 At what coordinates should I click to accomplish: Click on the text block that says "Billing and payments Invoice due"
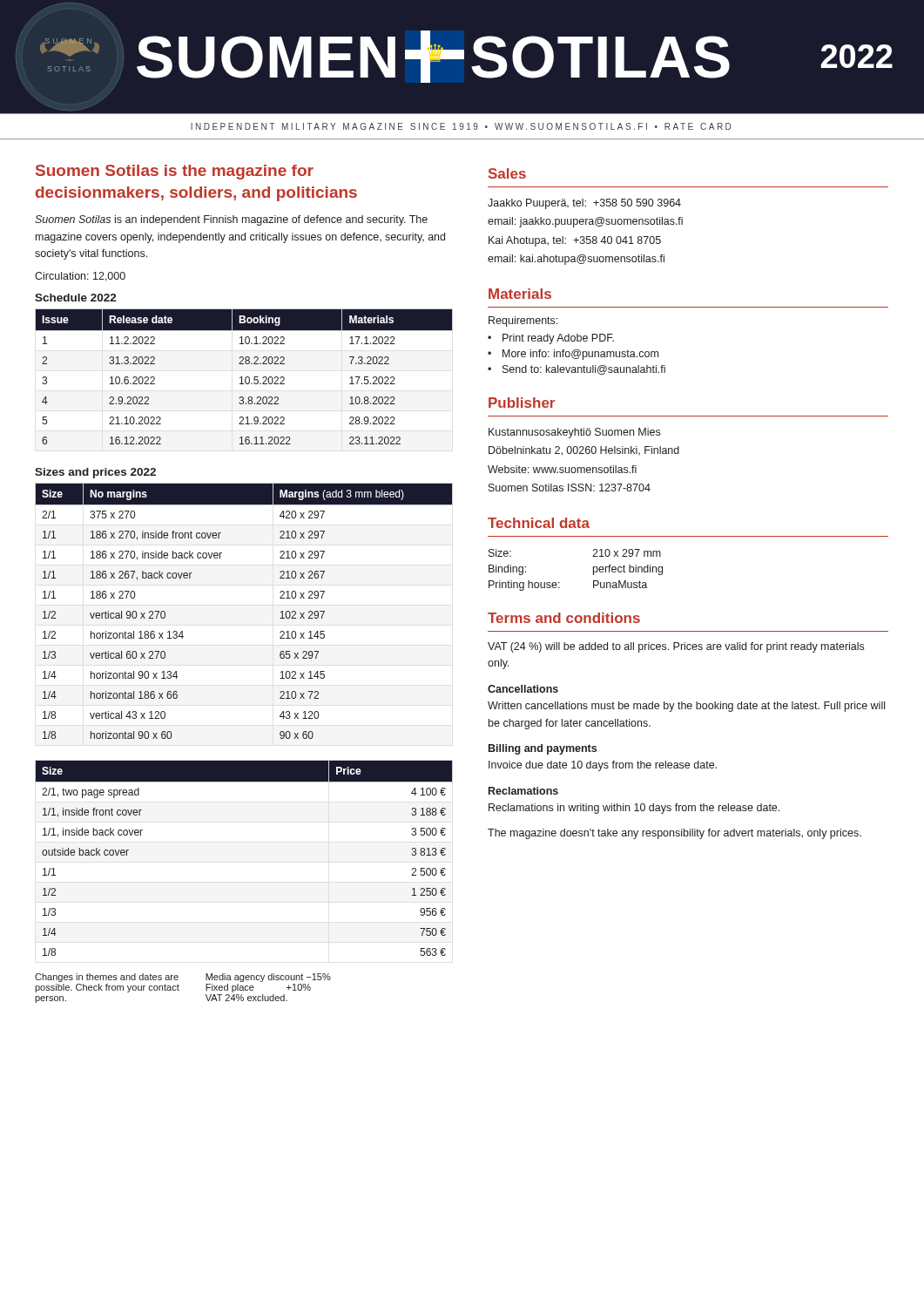point(603,757)
